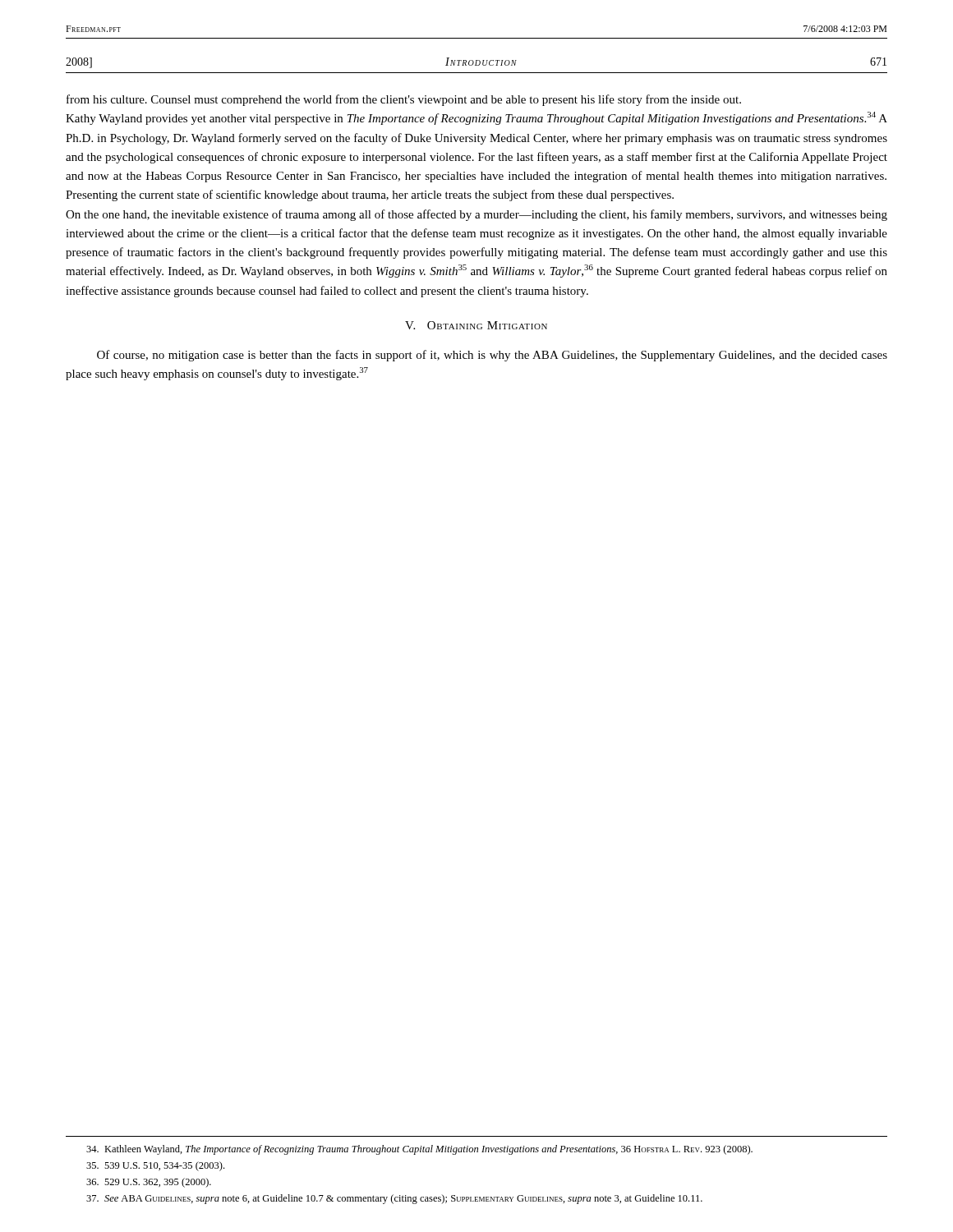This screenshot has width=953, height=1232.
Task: Point to the passage starting "from his culture."
Action: point(476,100)
